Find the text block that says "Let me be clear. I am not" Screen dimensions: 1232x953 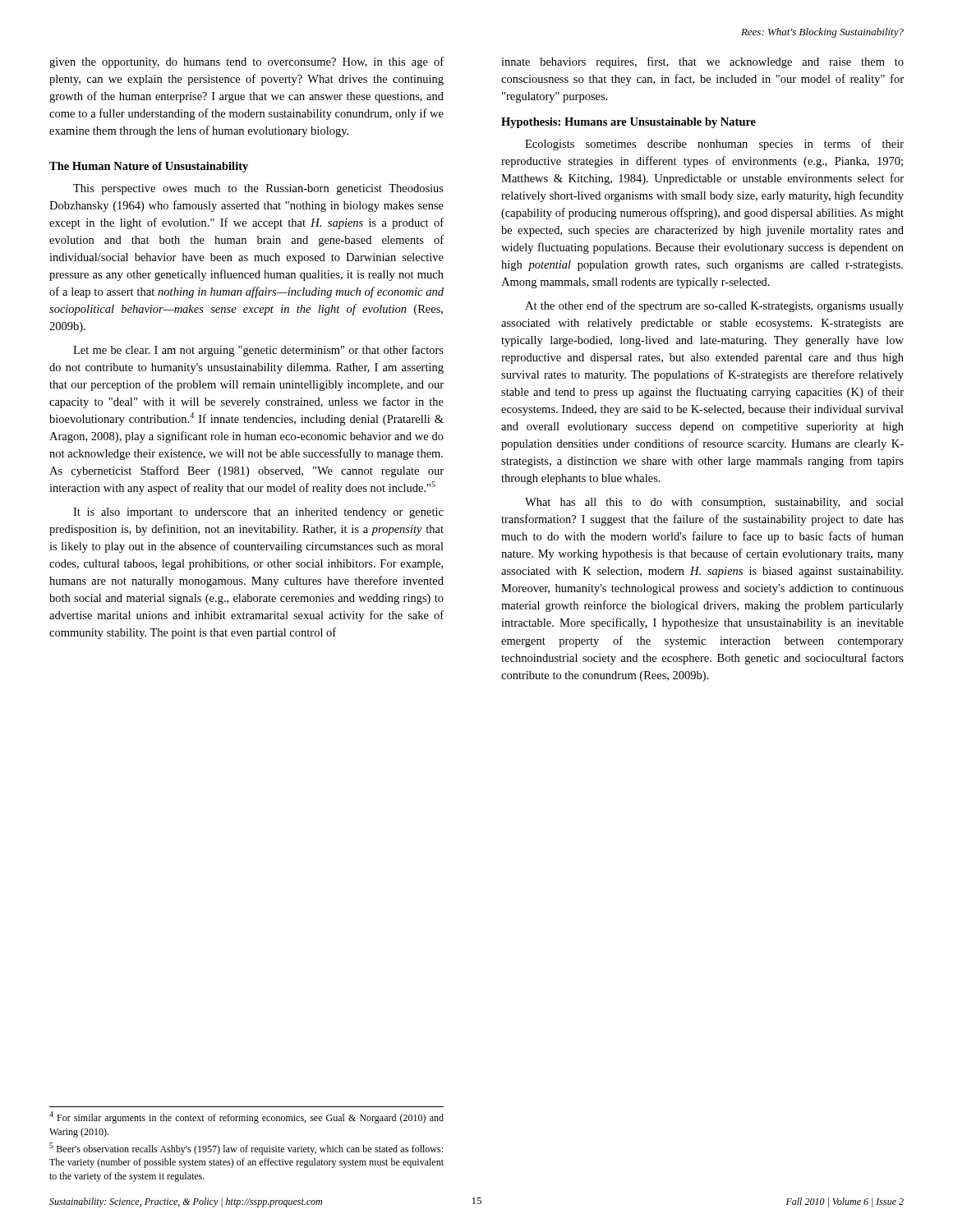[246, 419]
